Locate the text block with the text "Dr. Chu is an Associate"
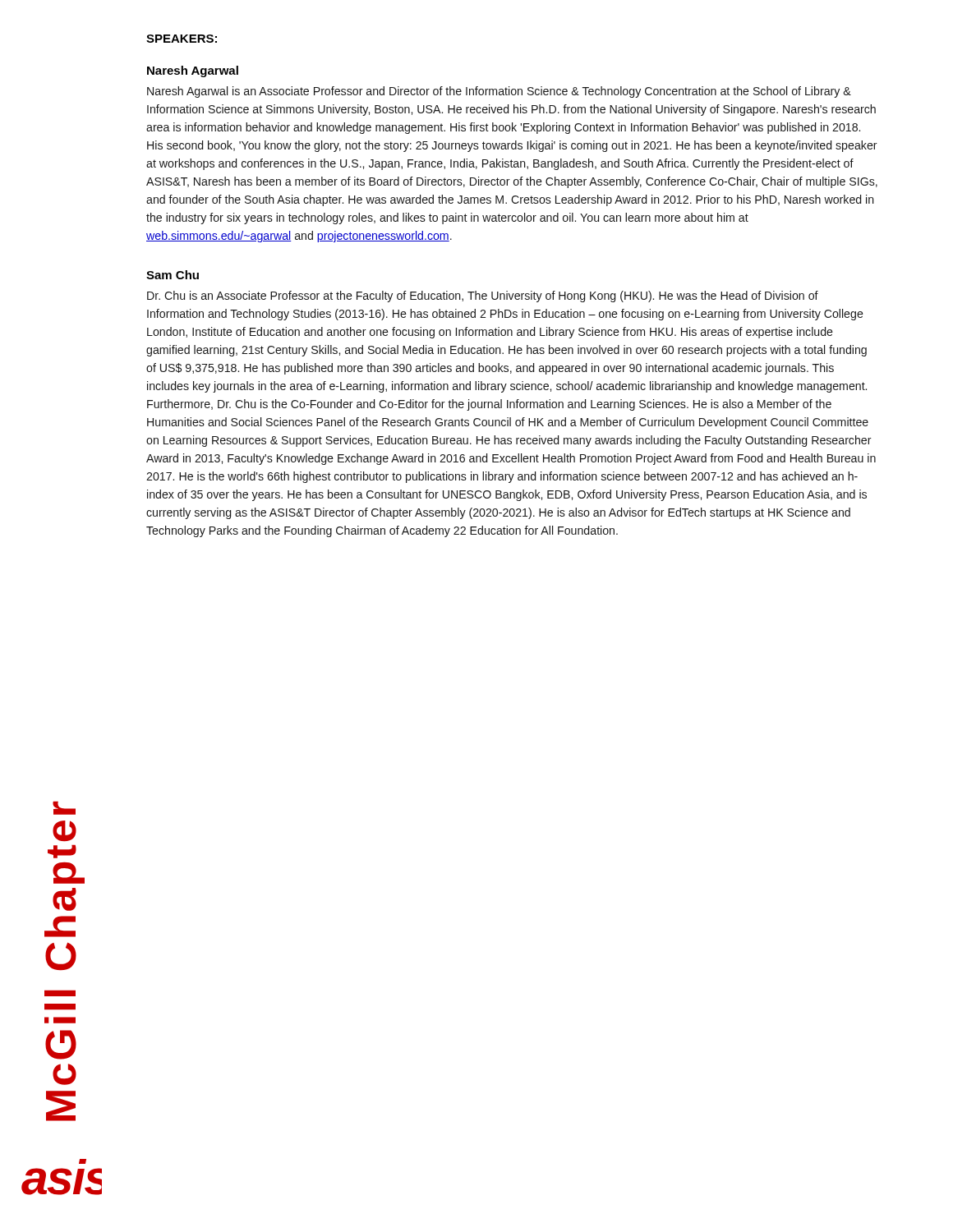 [x=511, y=413]
